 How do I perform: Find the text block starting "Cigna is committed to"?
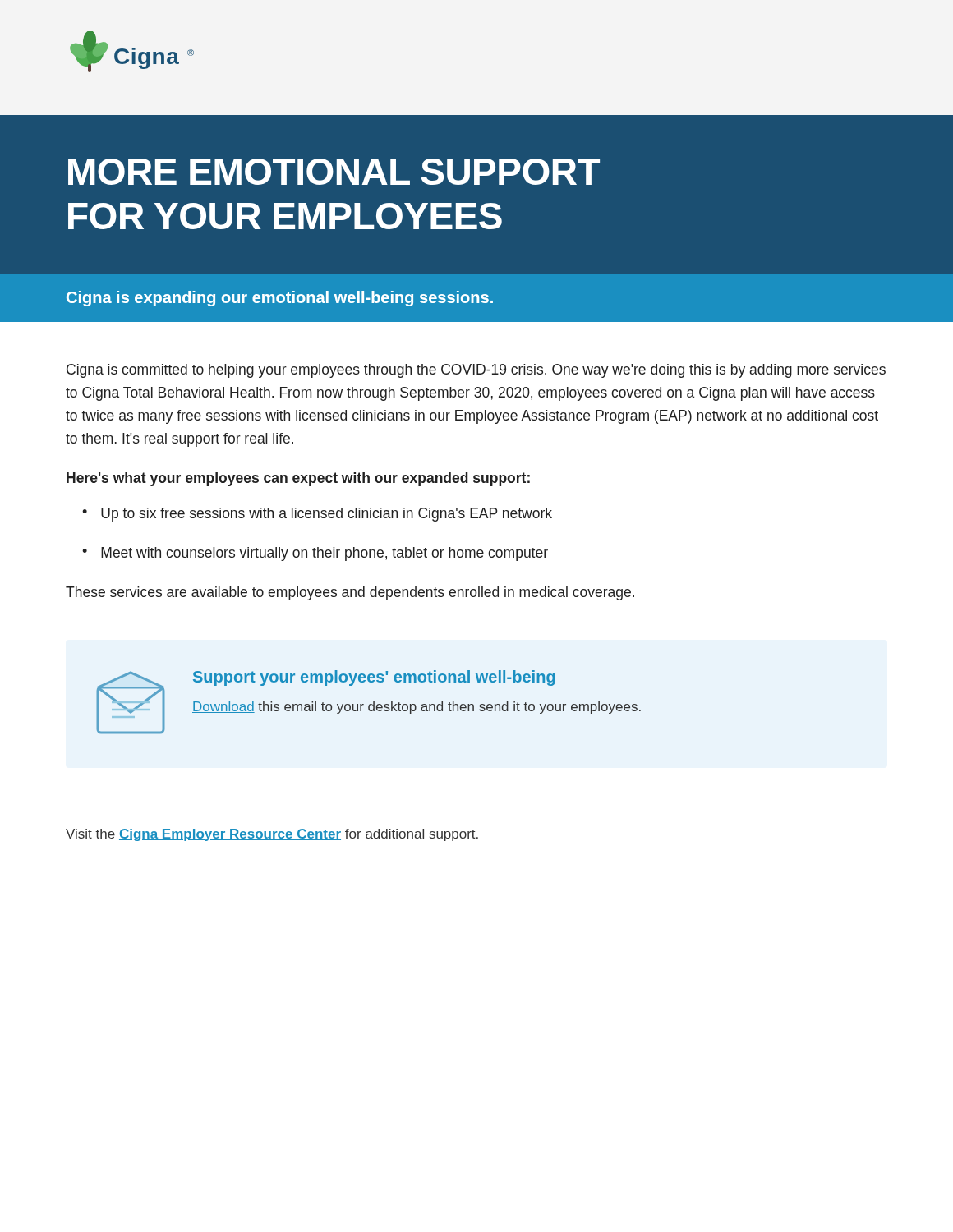476,404
